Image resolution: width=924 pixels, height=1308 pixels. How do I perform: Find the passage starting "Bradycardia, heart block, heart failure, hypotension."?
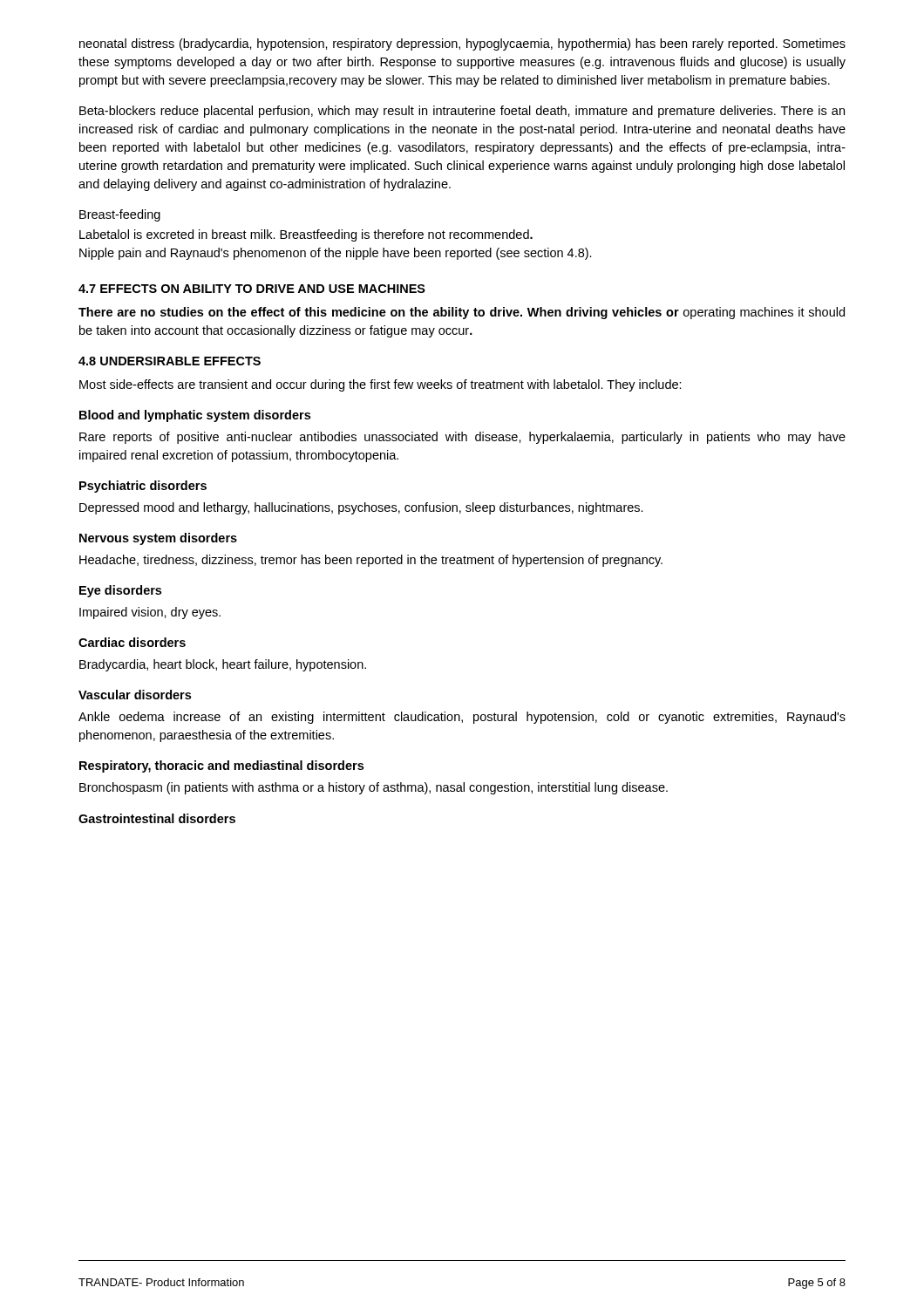(223, 665)
